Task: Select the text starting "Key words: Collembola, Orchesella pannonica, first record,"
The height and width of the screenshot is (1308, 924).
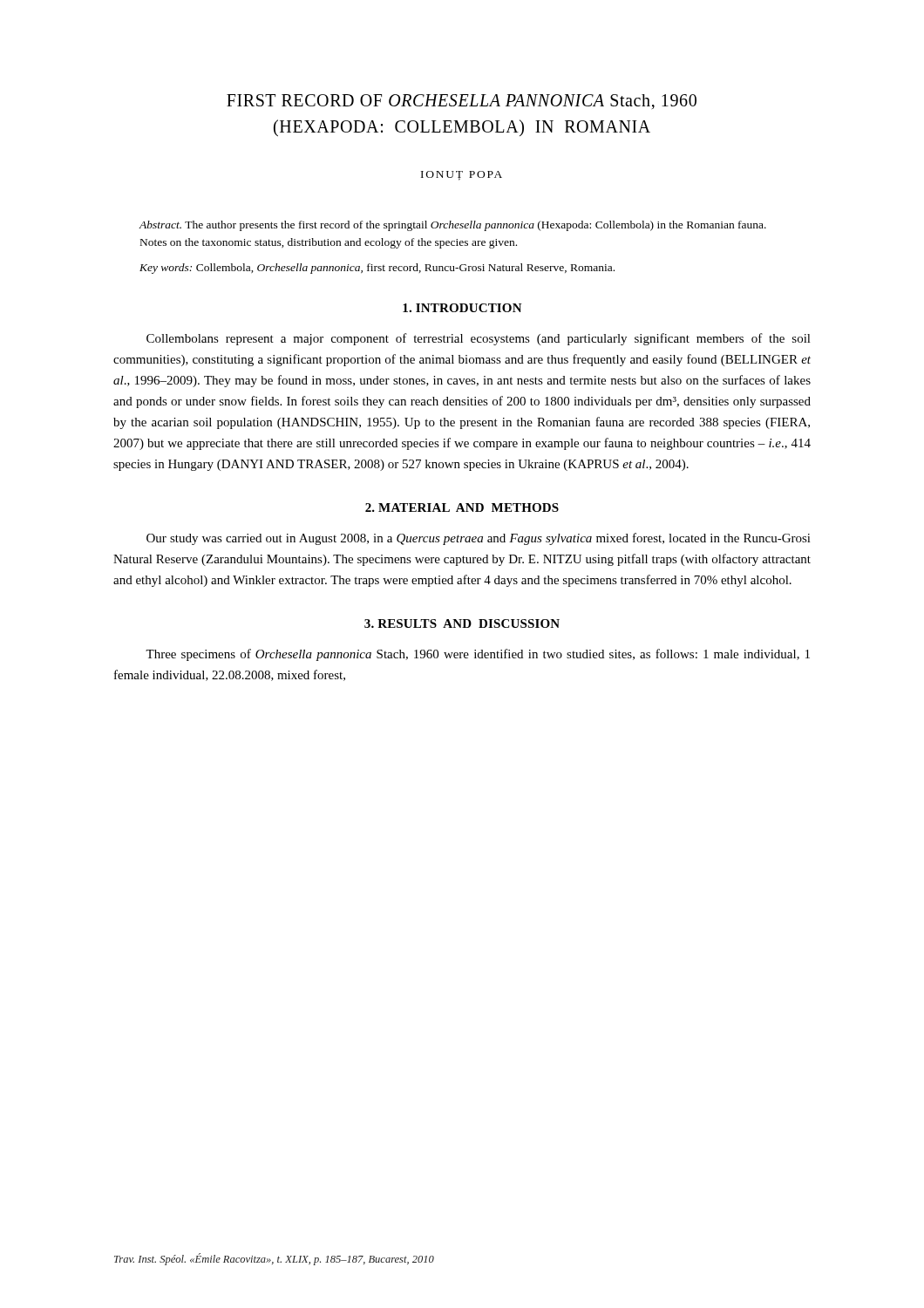Action: click(x=462, y=267)
